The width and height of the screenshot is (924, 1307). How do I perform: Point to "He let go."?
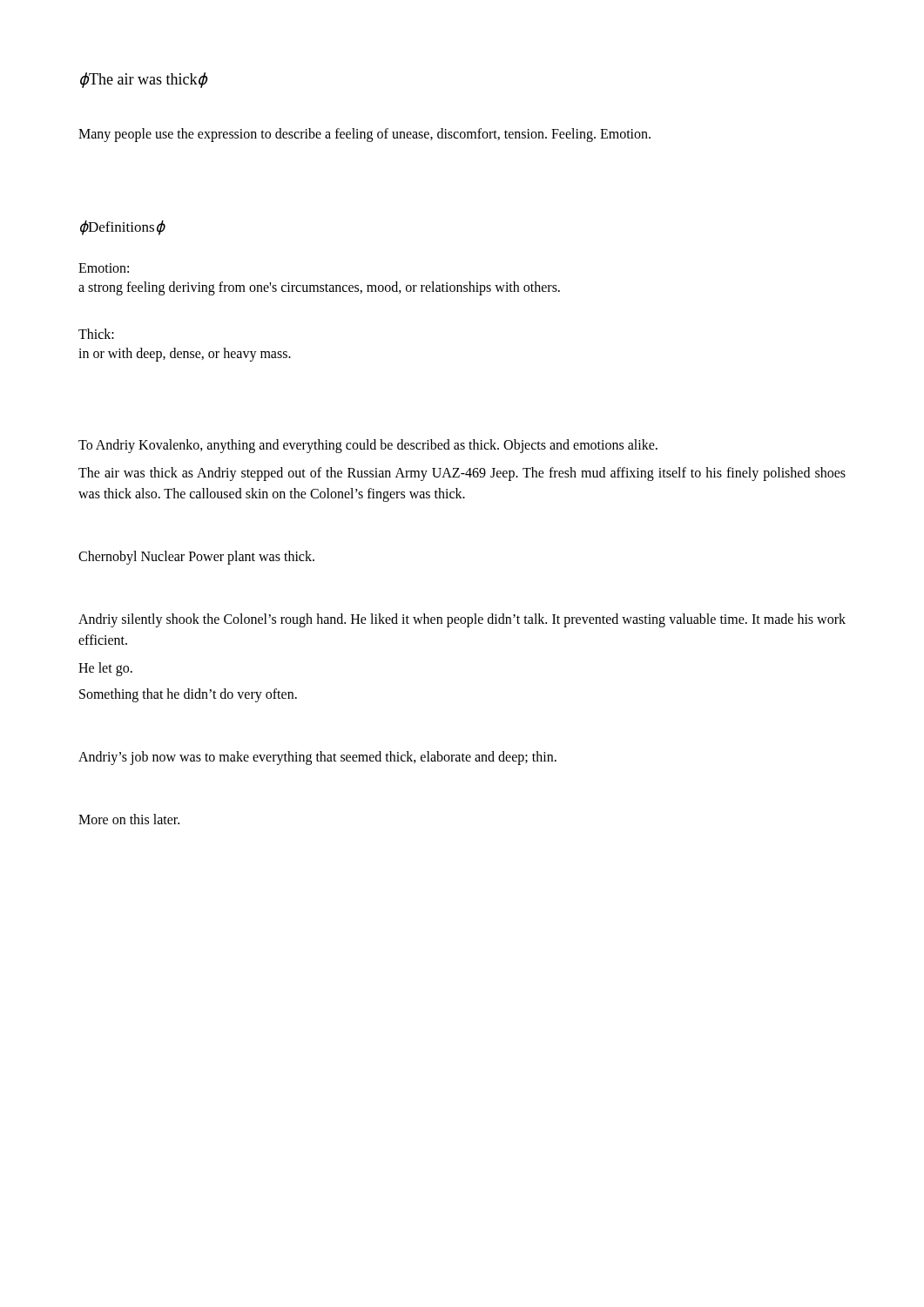[106, 668]
